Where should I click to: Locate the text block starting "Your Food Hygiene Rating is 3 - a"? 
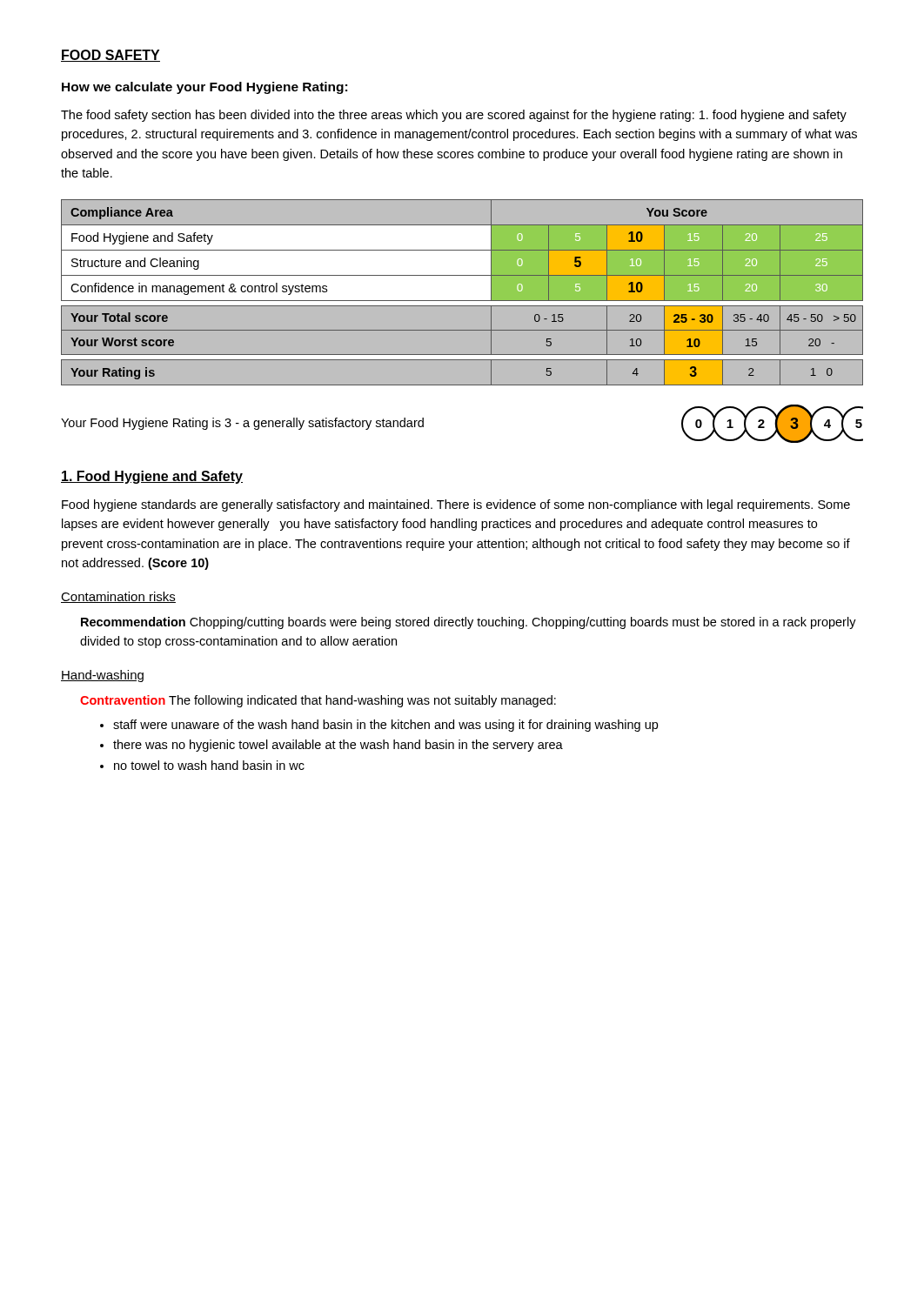click(243, 423)
